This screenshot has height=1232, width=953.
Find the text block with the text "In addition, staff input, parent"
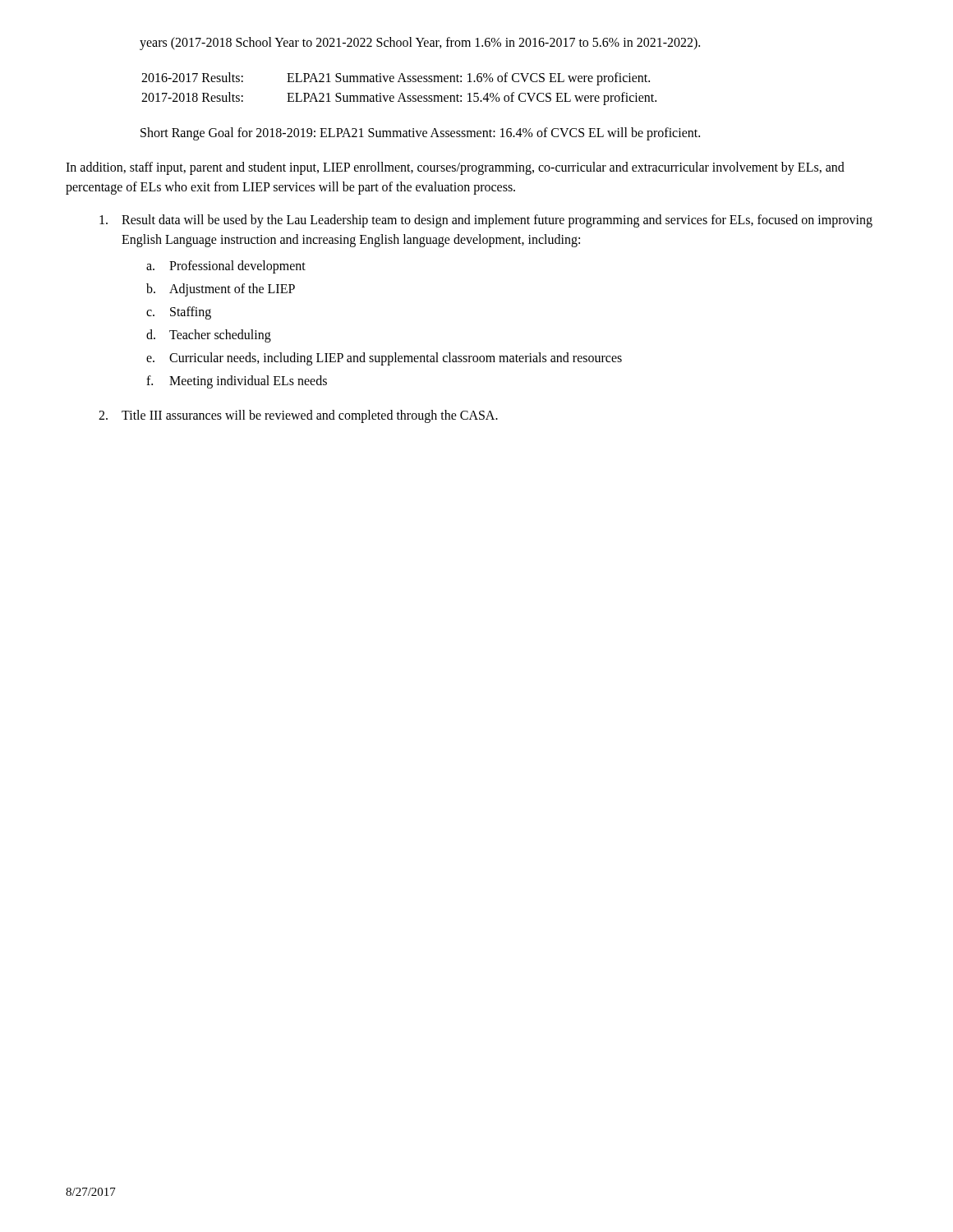[x=476, y=177]
